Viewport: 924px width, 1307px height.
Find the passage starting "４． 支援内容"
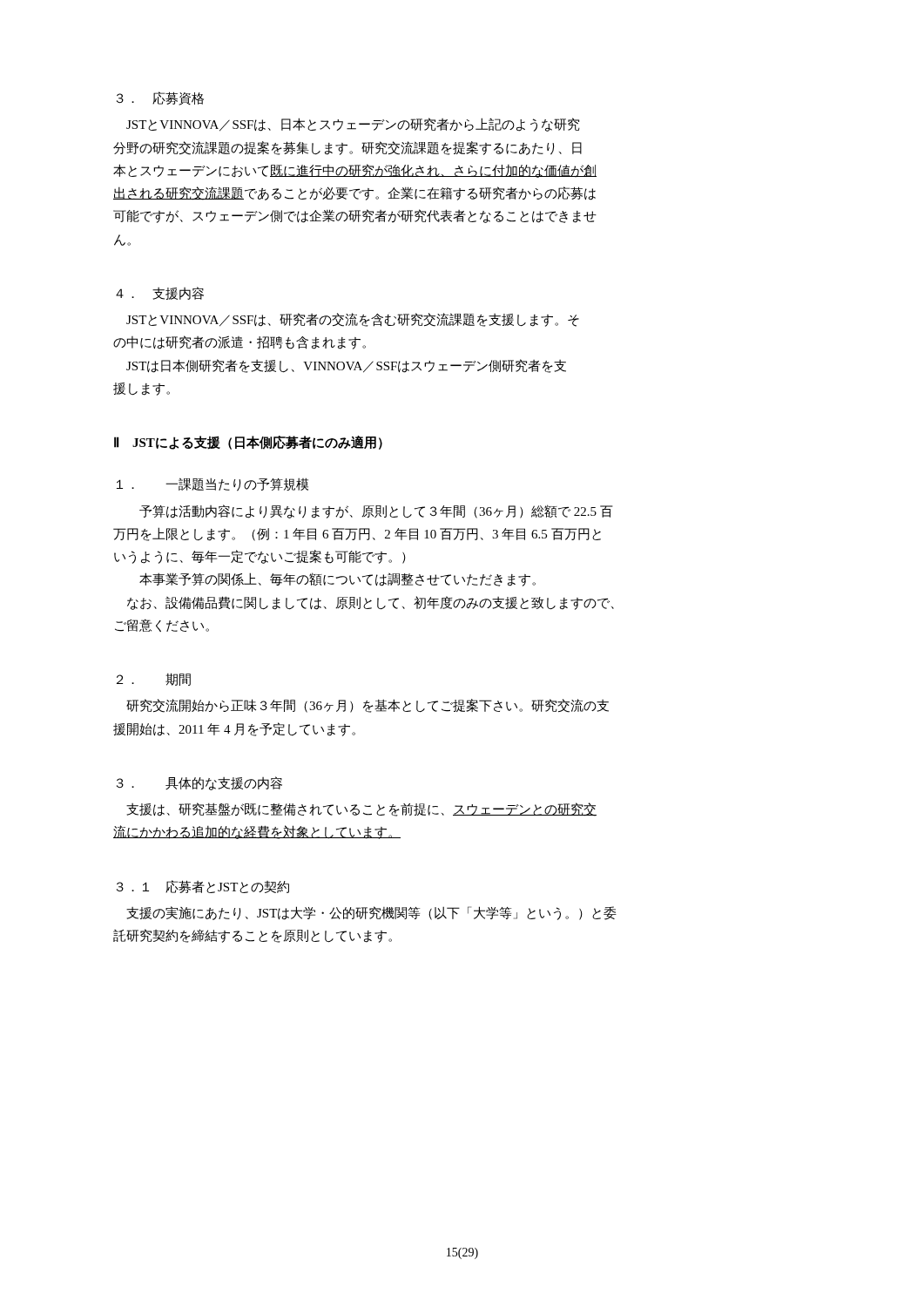(x=159, y=293)
